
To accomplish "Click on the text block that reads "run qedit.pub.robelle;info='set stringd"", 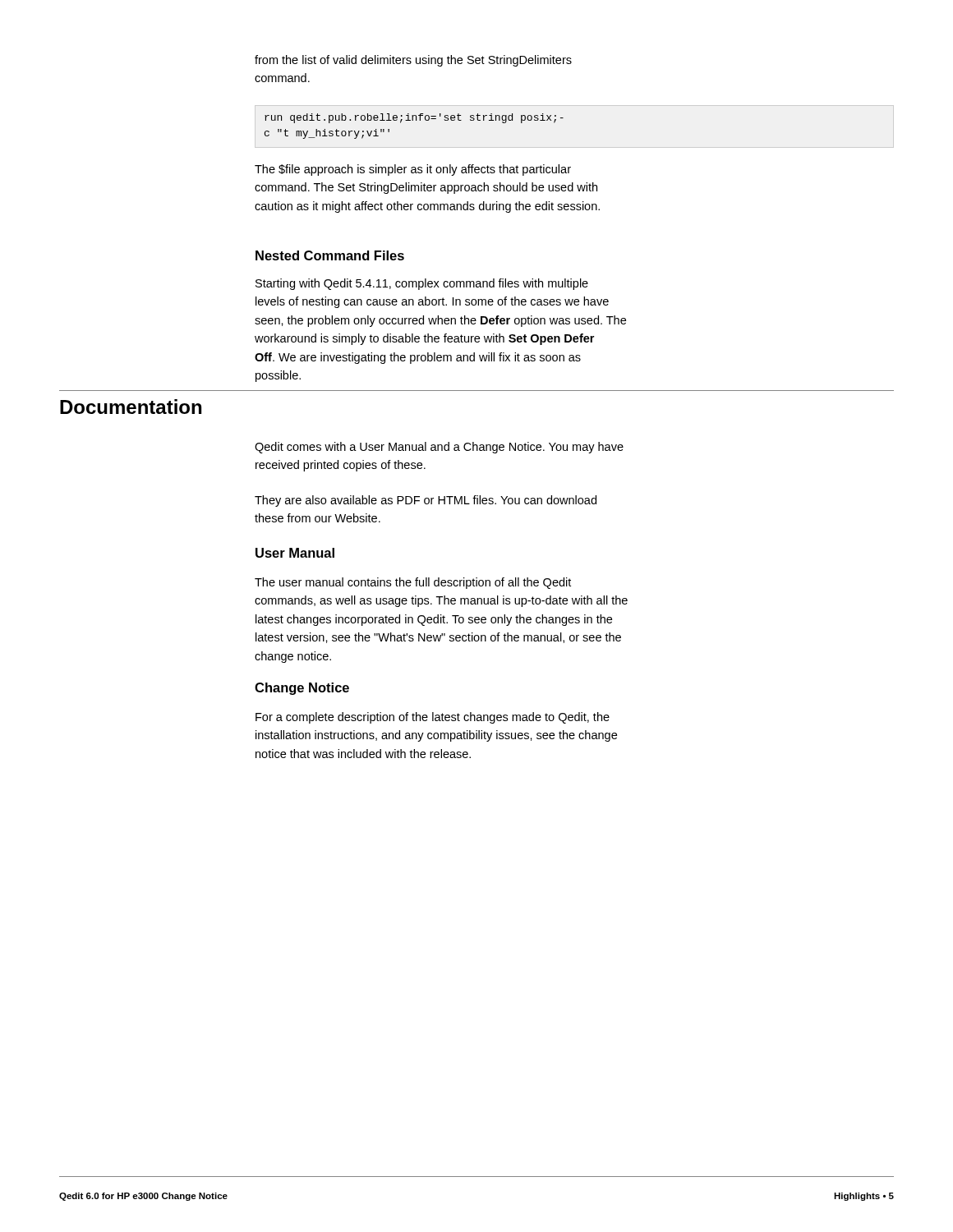I will pyautogui.click(x=414, y=118).
